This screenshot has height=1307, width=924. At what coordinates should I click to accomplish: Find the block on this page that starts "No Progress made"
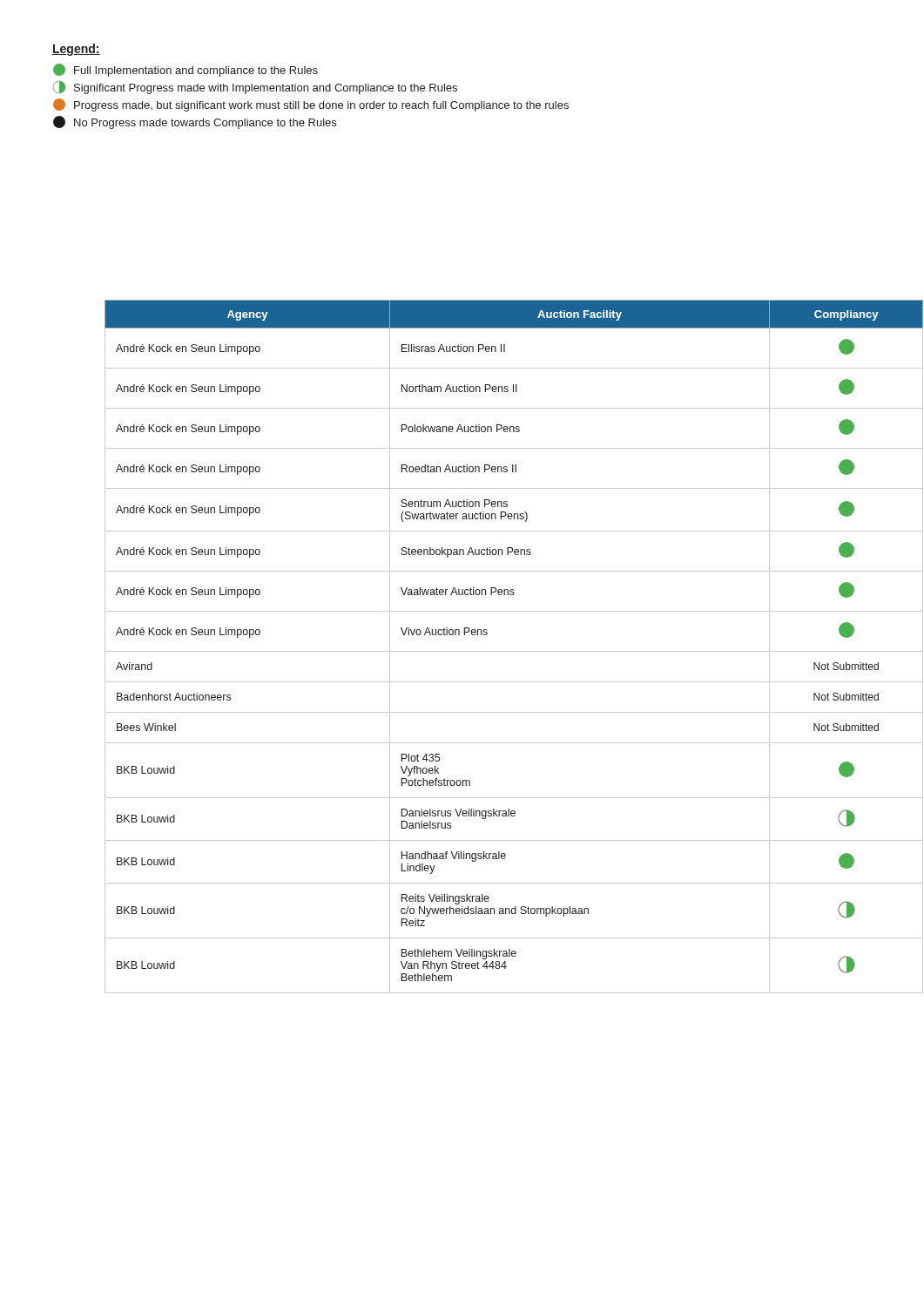(x=195, y=122)
